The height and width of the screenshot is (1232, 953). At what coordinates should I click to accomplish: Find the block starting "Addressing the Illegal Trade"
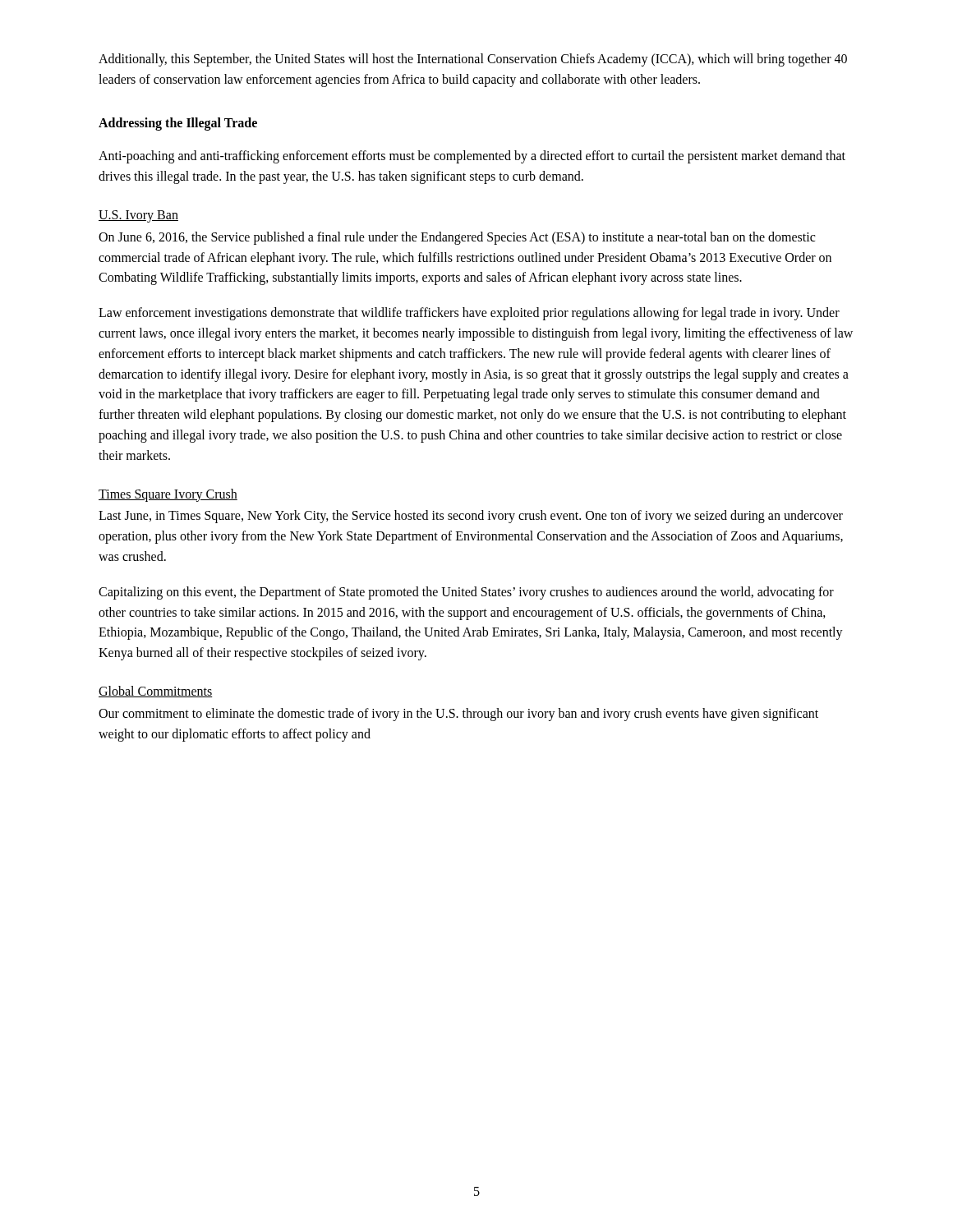point(178,122)
